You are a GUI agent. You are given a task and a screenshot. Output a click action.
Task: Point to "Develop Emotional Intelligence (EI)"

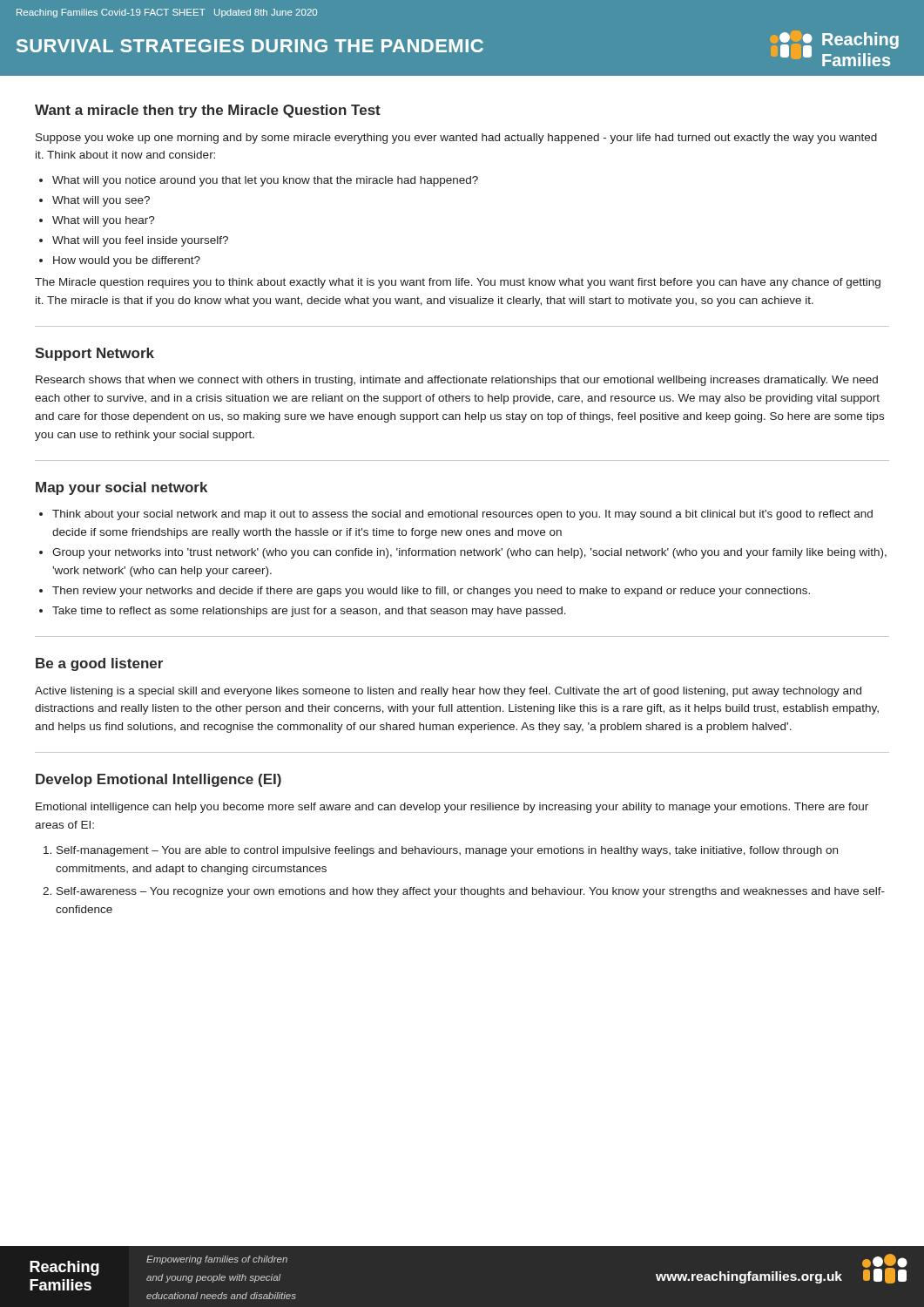[x=158, y=780]
